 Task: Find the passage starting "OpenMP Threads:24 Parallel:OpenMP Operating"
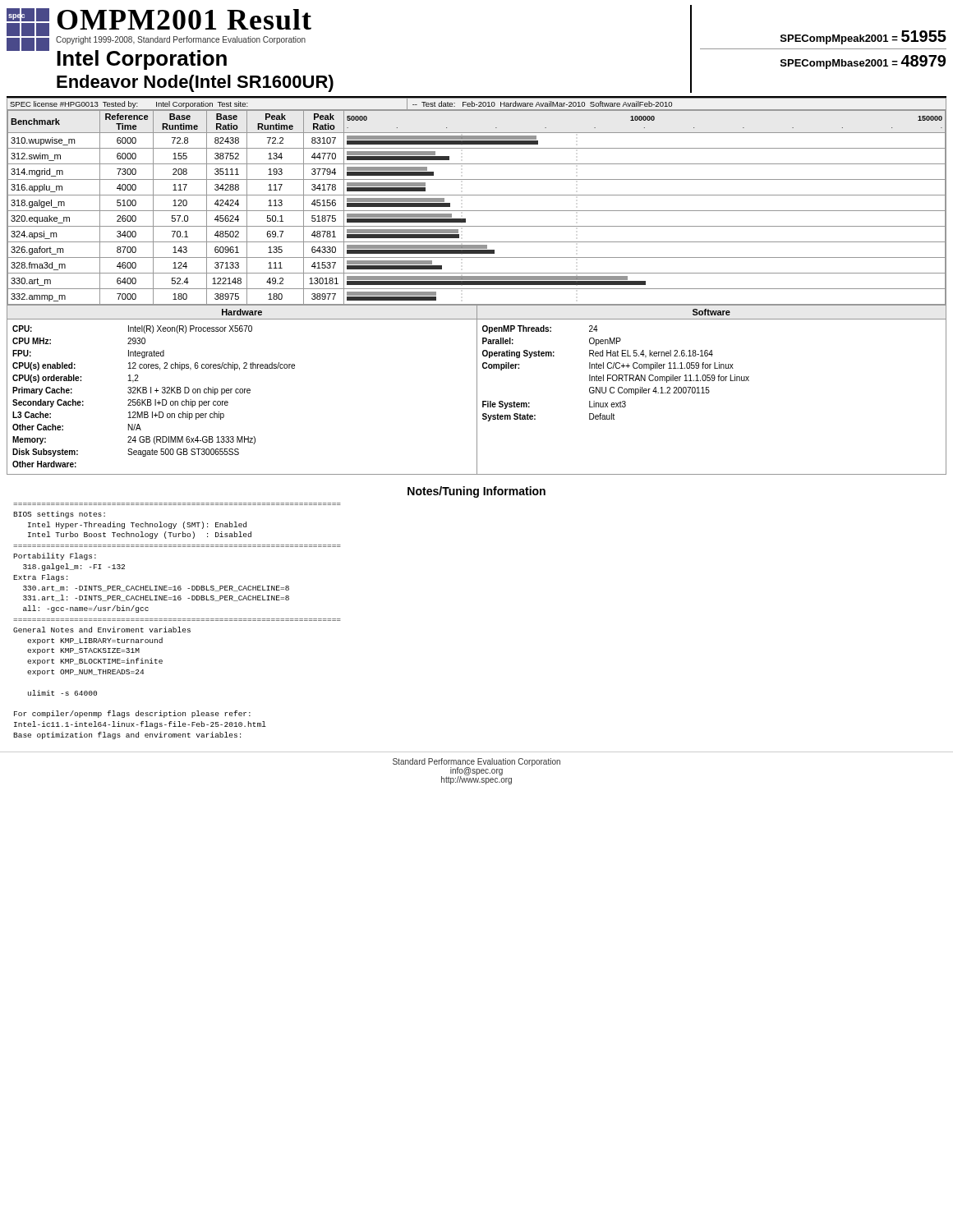[x=711, y=373]
